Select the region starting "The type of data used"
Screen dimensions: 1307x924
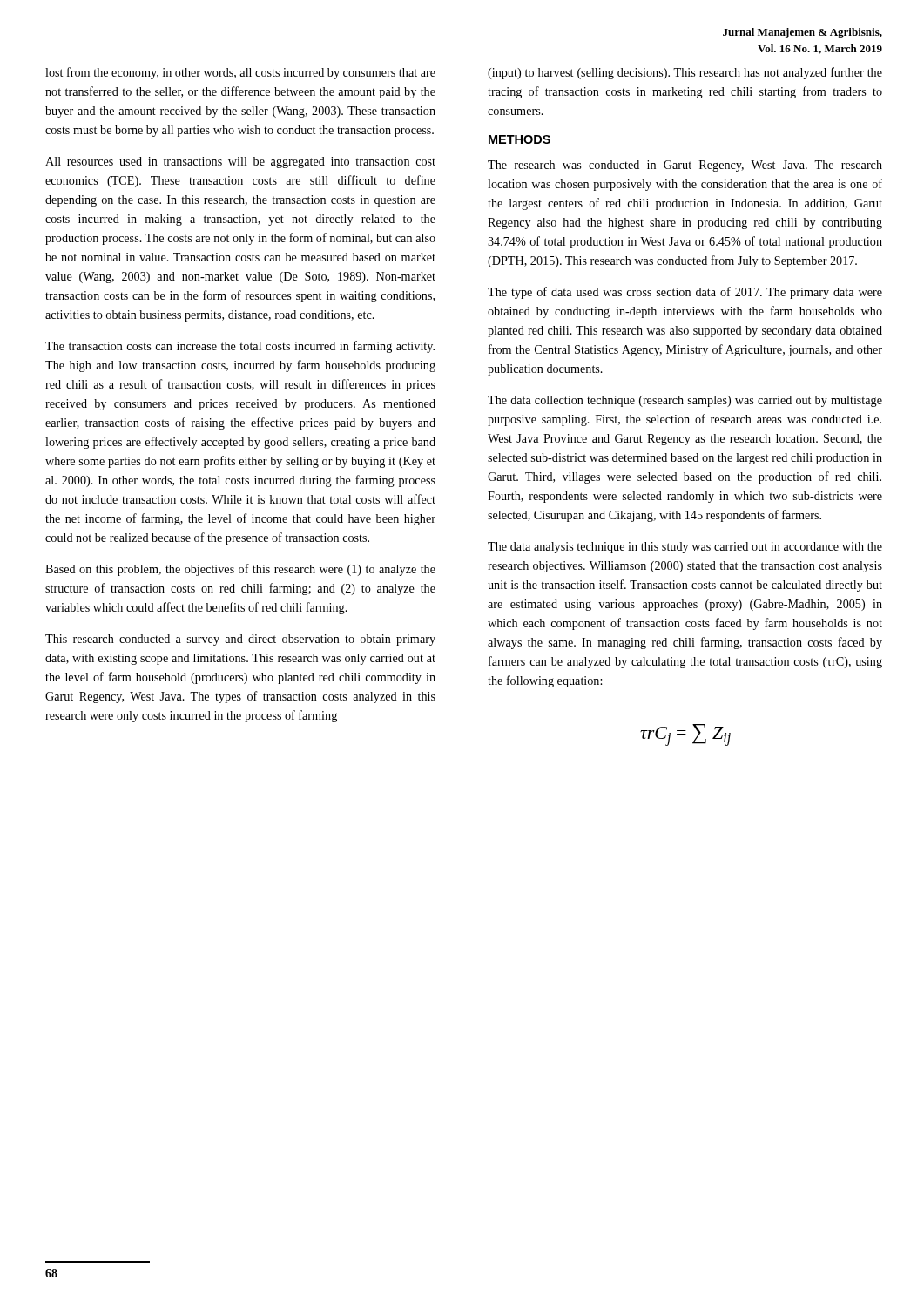click(685, 330)
